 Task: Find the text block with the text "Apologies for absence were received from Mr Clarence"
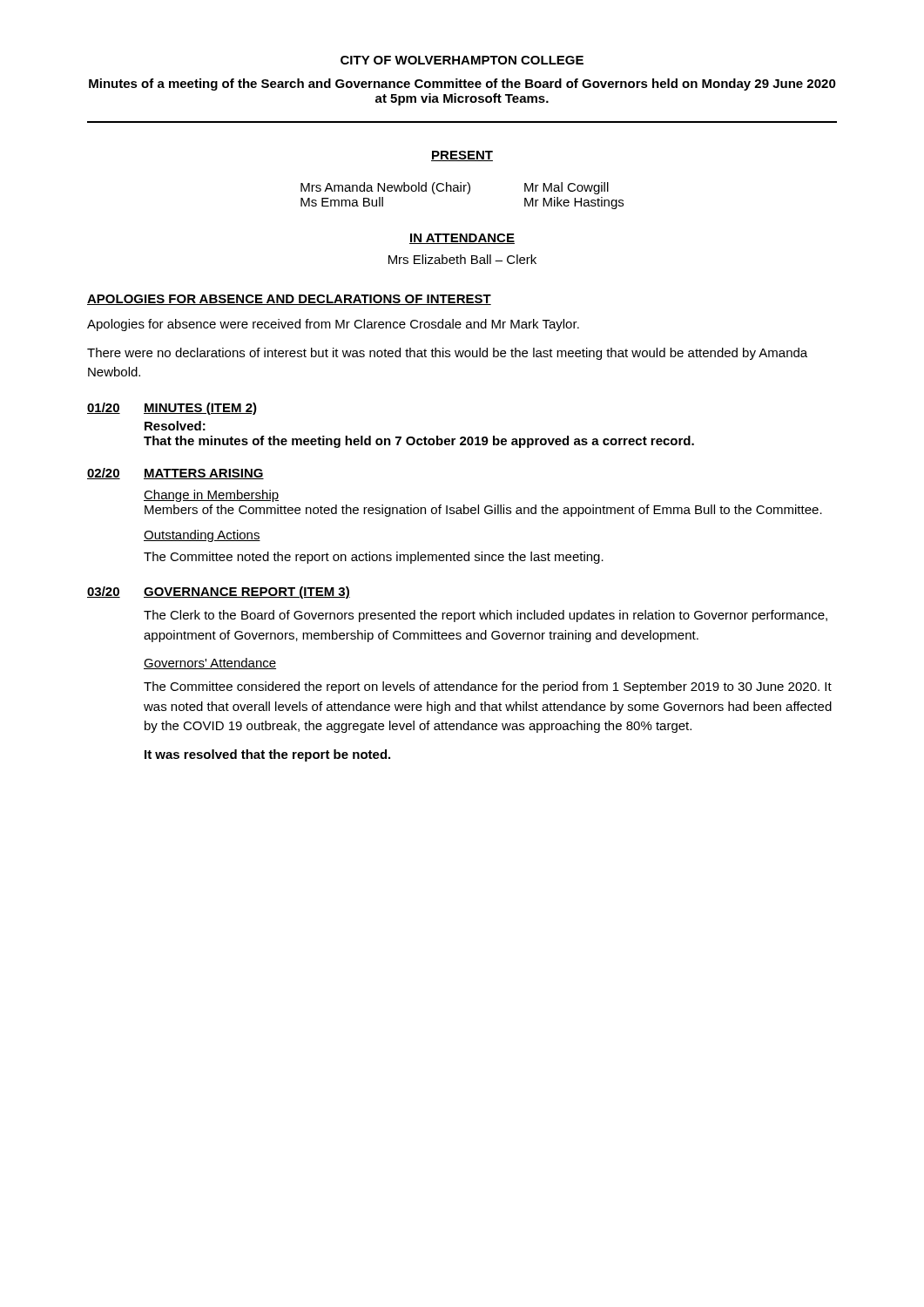coord(333,324)
